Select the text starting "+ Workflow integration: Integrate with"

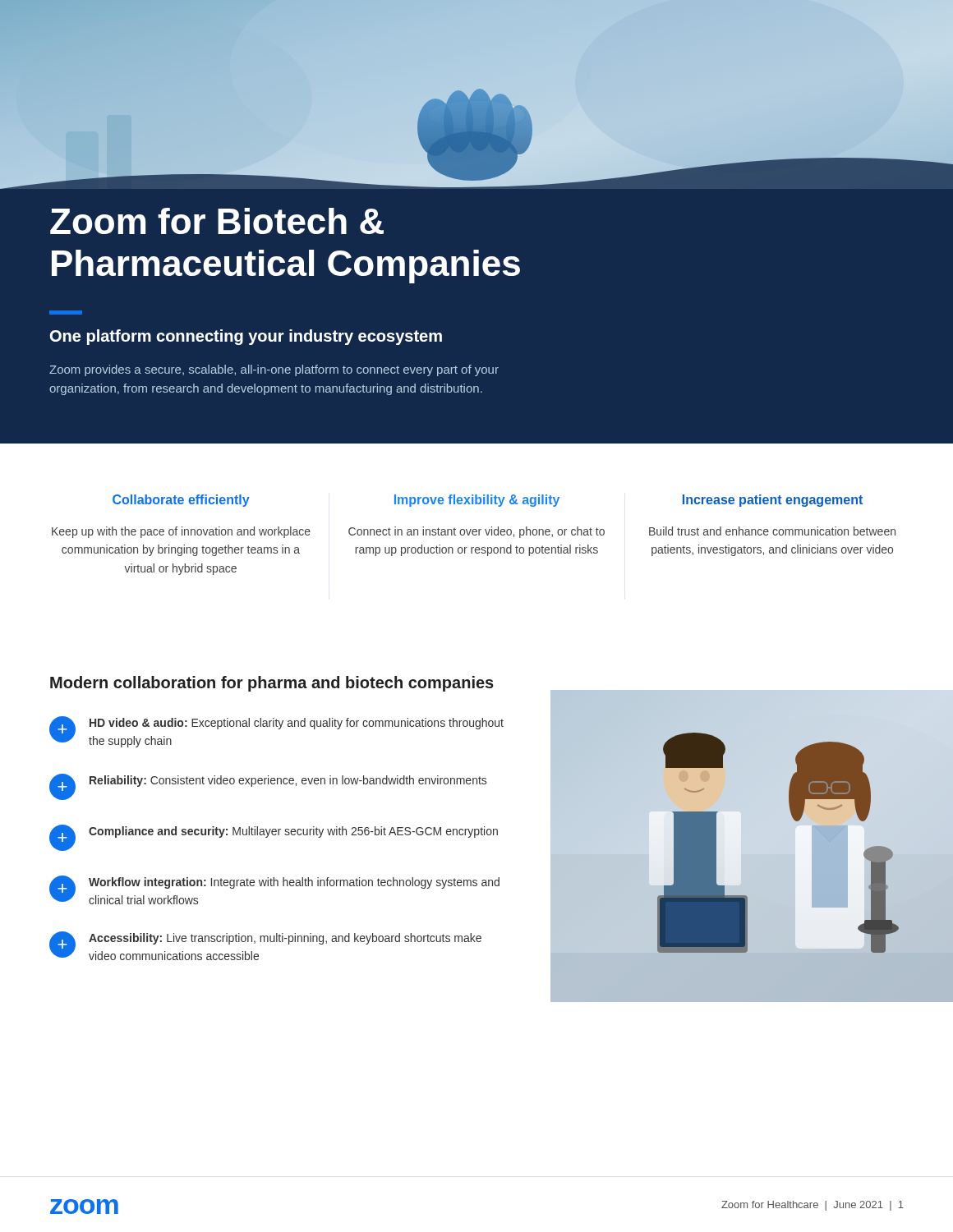pyautogui.click(x=277, y=892)
